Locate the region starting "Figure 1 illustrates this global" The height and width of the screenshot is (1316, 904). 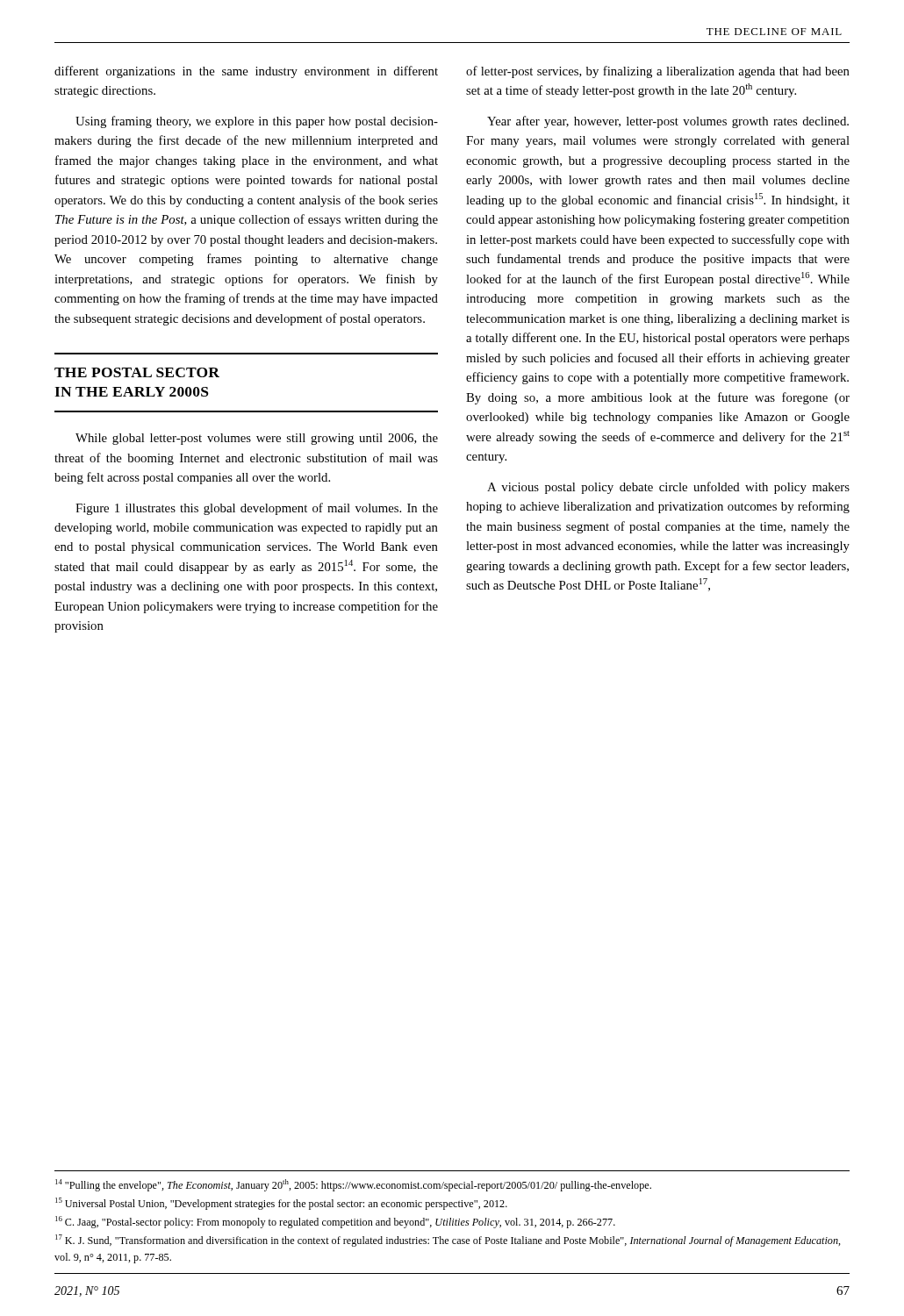(x=246, y=567)
